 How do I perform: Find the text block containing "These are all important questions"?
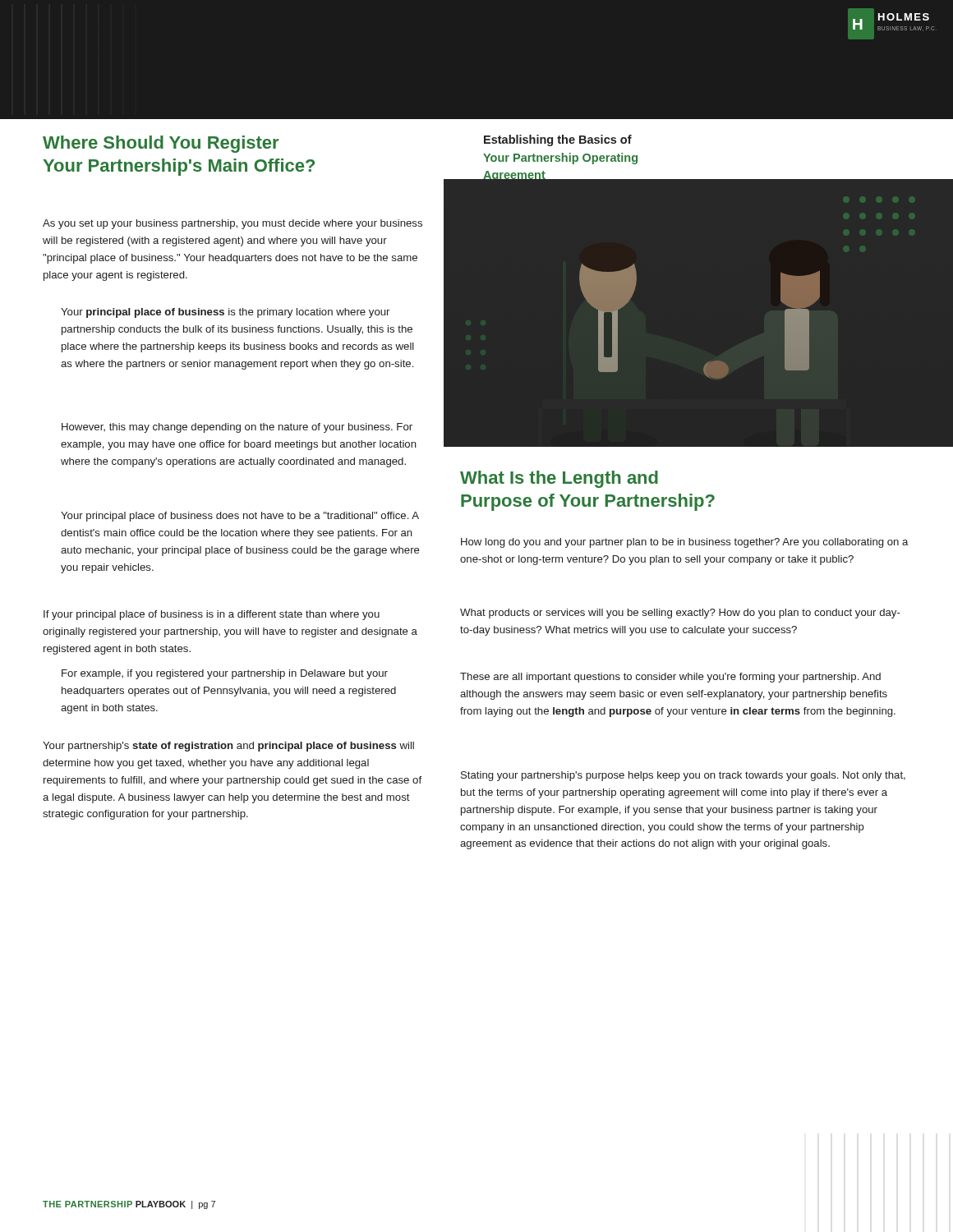pos(685,694)
